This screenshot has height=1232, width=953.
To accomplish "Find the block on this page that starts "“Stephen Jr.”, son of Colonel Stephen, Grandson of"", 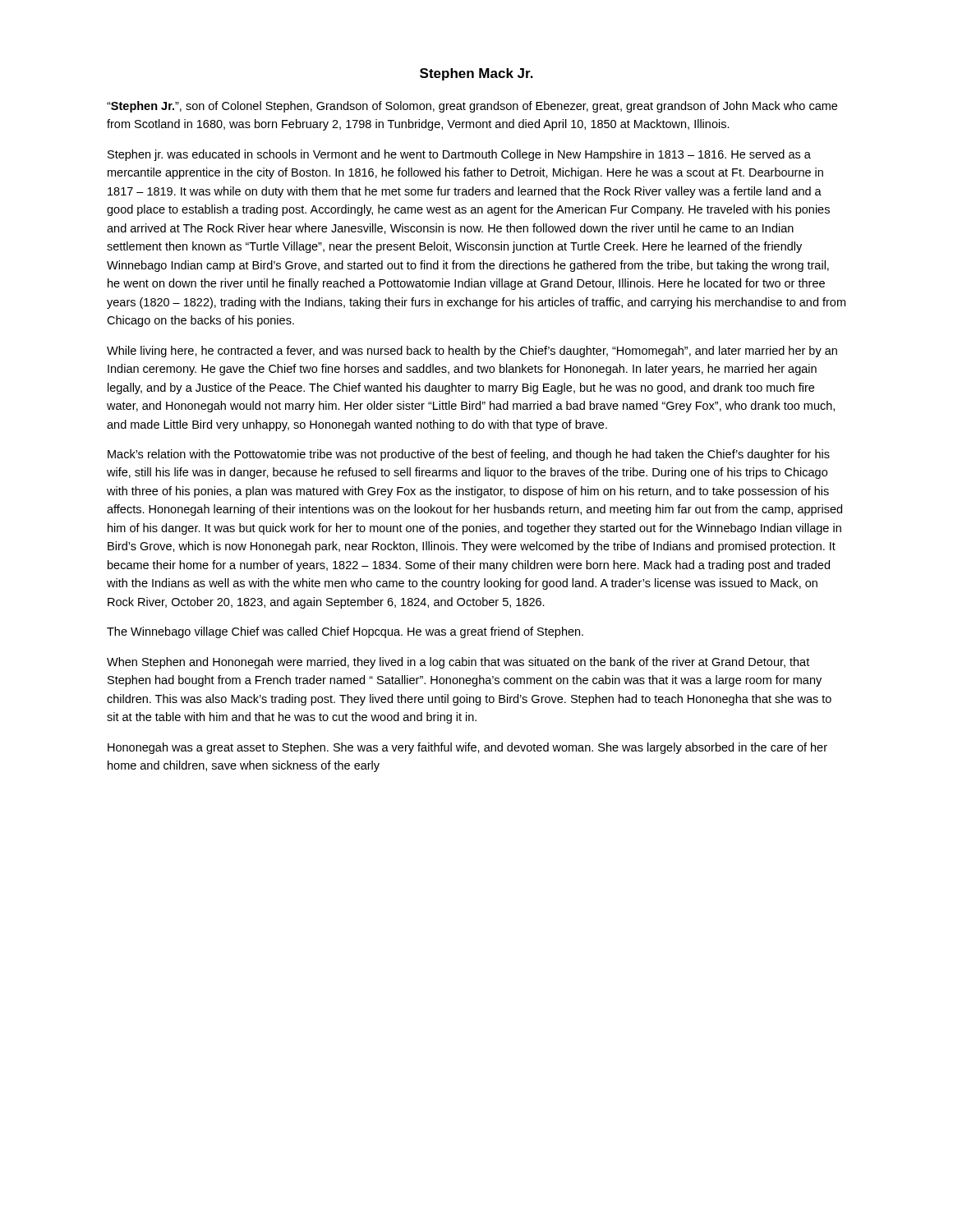I will tap(472, 115).
